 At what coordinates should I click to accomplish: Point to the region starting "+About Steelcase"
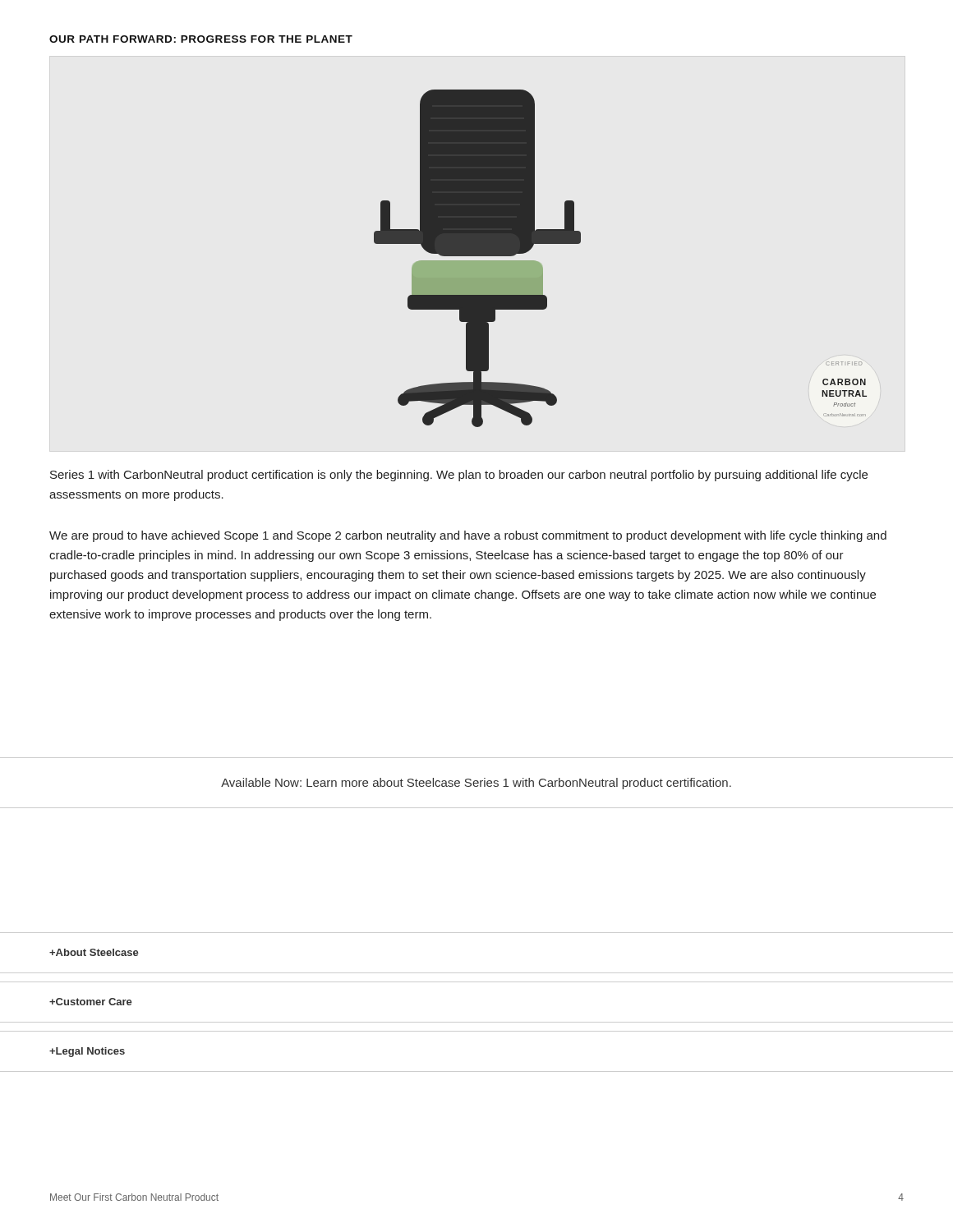click(x=94, y=952)
